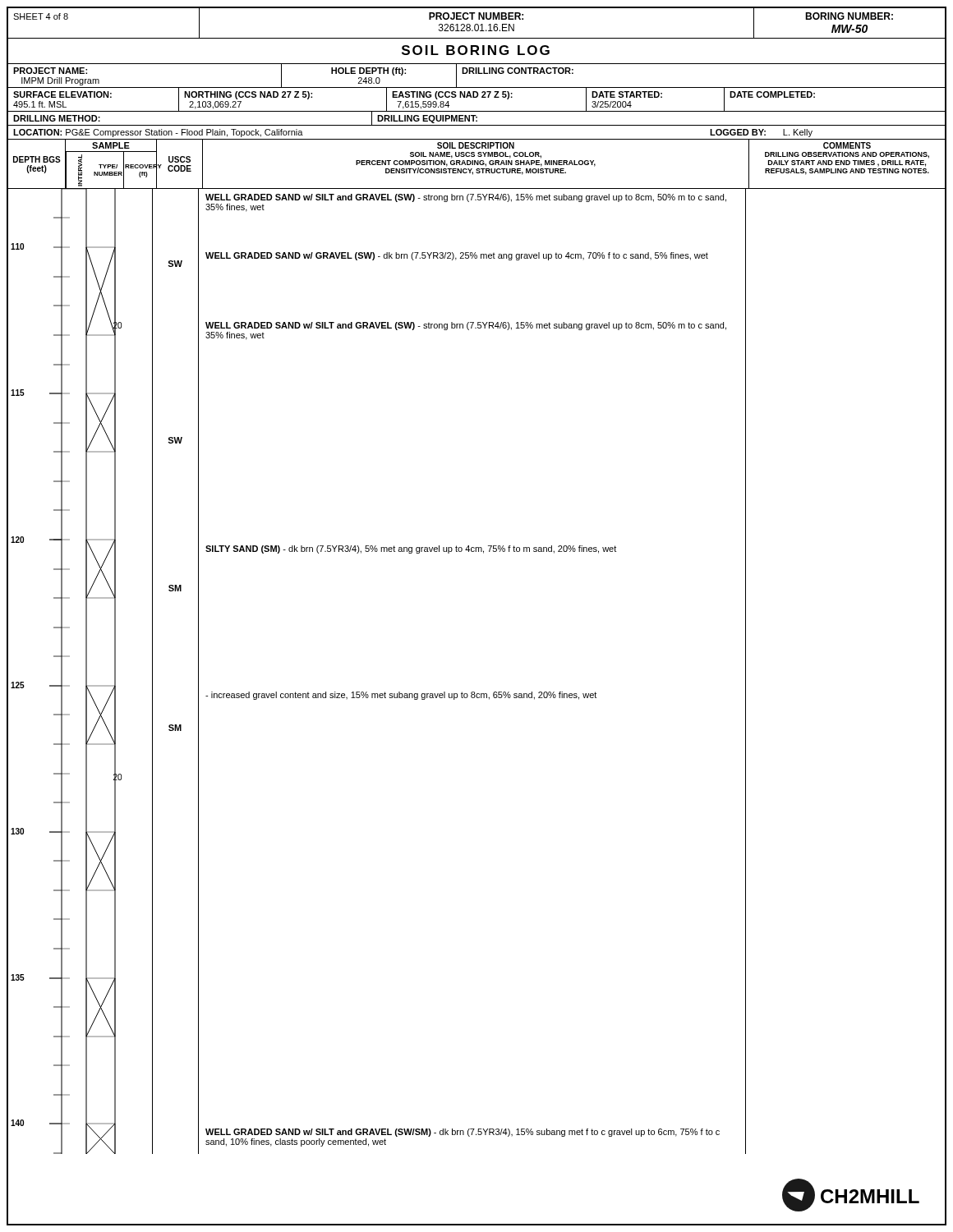The width and height of the screenshot is (953, 1232).
Task: Select the block starting "NORTHING (CCS NAD 27 Z 5):"
Action: pyautogui.click(x=249, y=99)
